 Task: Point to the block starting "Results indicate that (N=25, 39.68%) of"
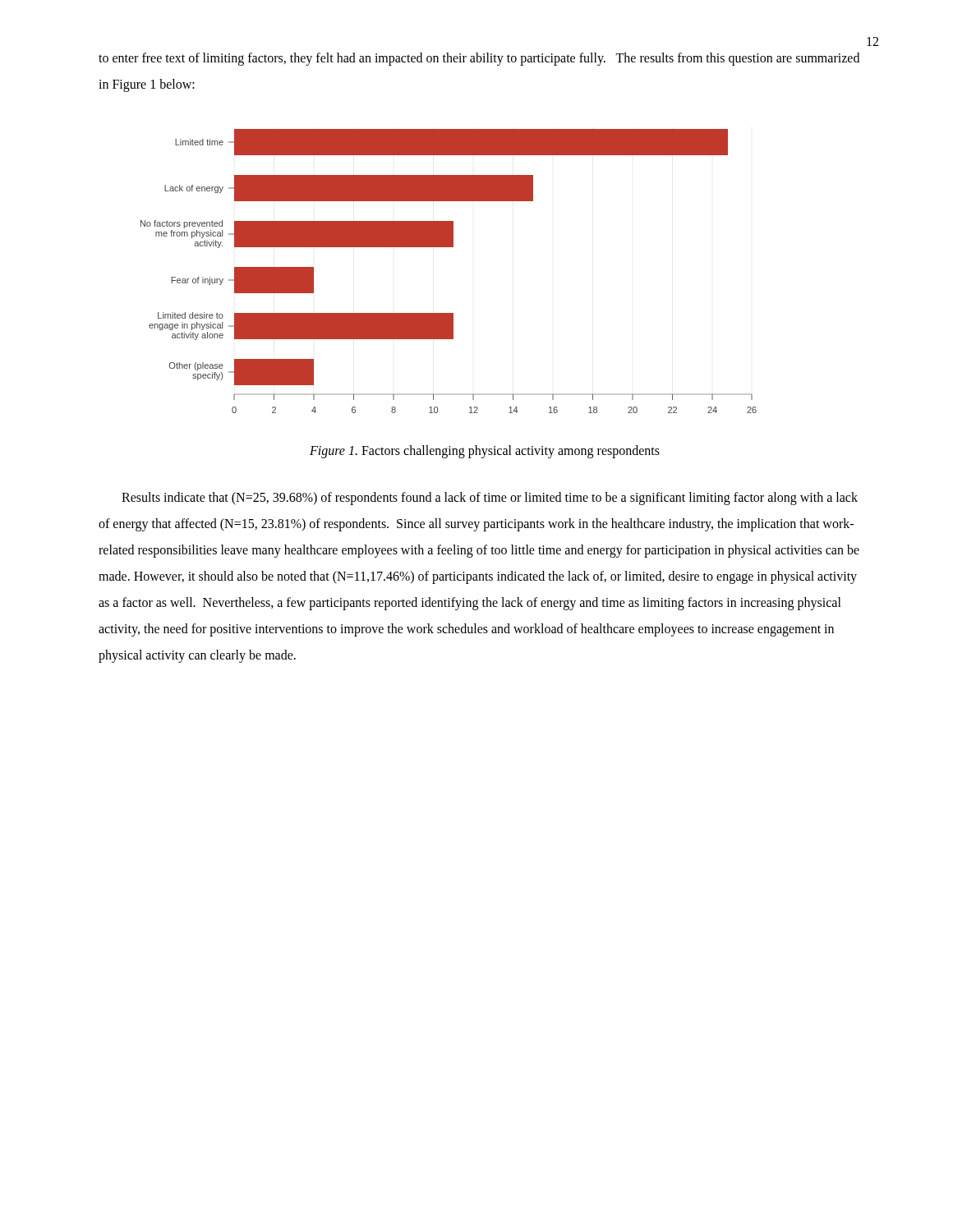pos(479,576)
